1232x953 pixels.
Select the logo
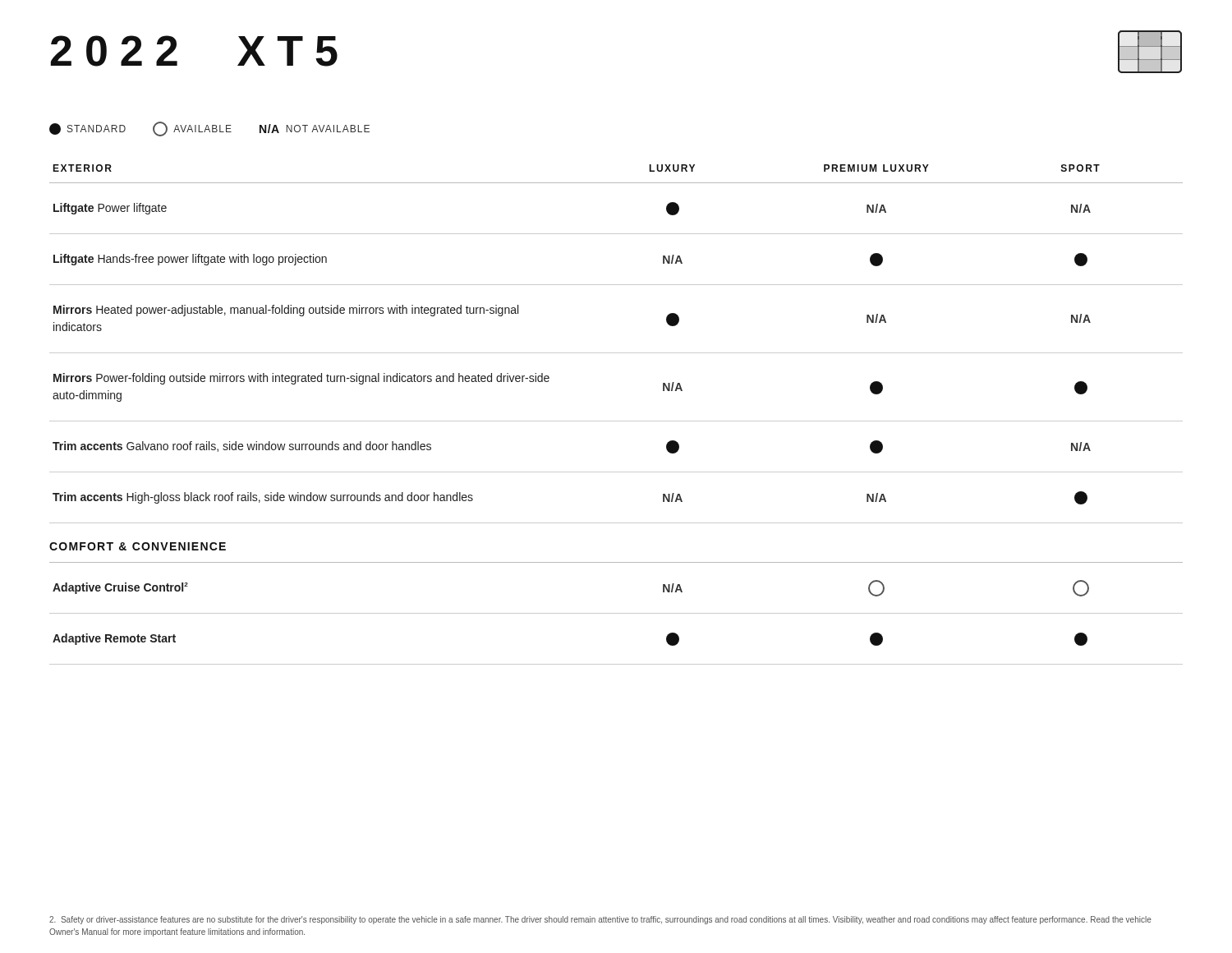[1150, 56]
